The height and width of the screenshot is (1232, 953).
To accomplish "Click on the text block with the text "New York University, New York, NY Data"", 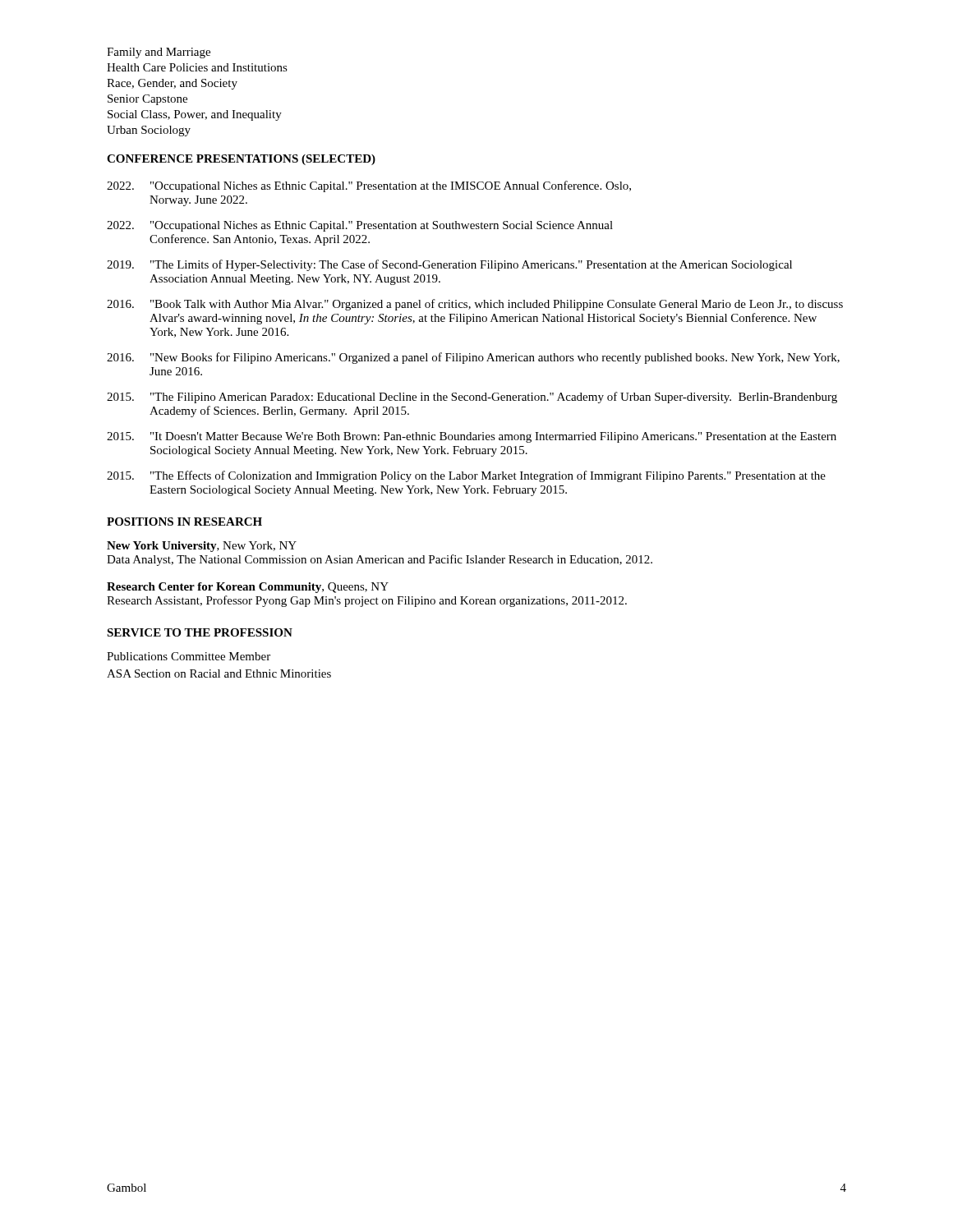I will [x=380, y=552].
